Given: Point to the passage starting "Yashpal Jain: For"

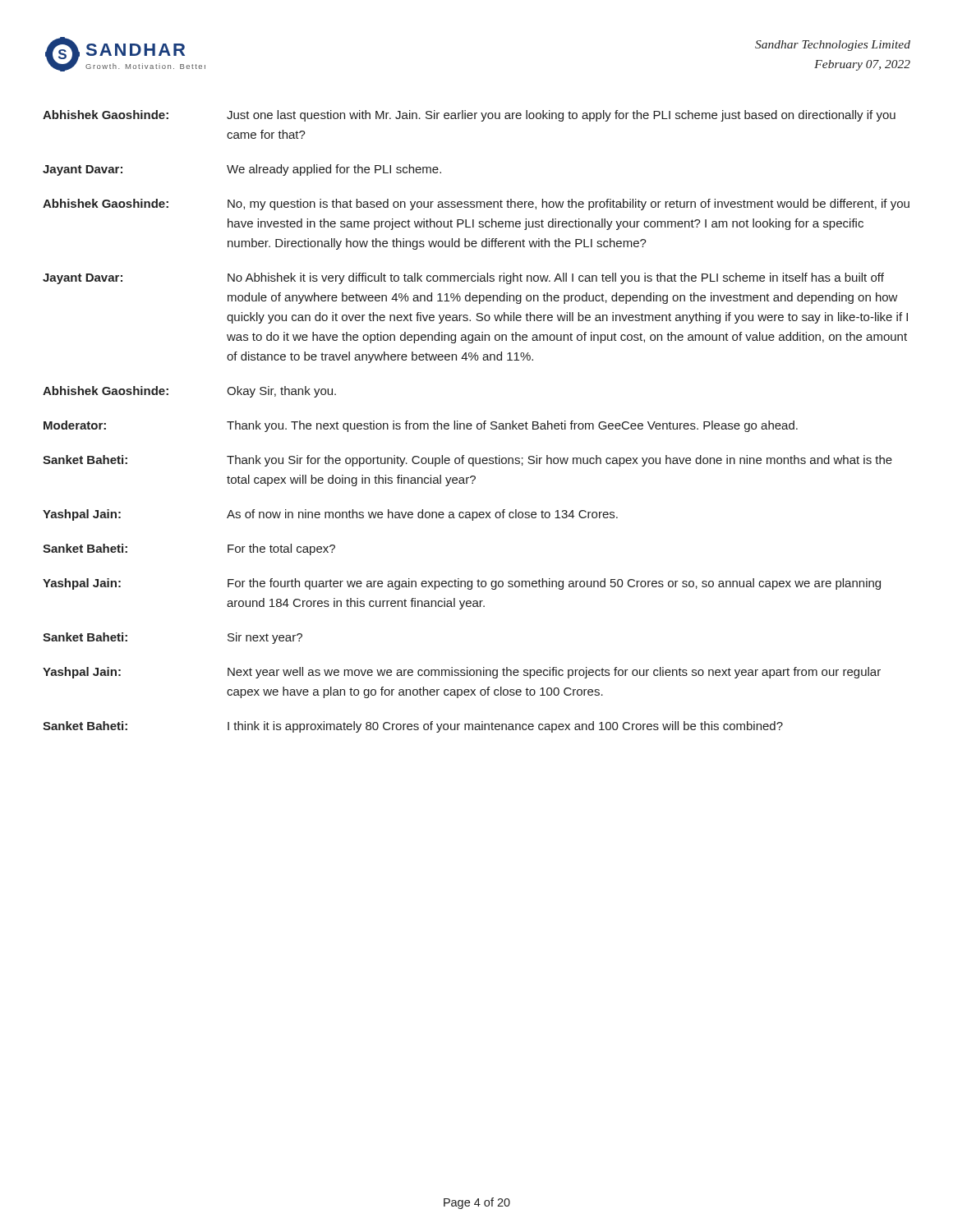Looking at the screenshot, I should point(476,593).
